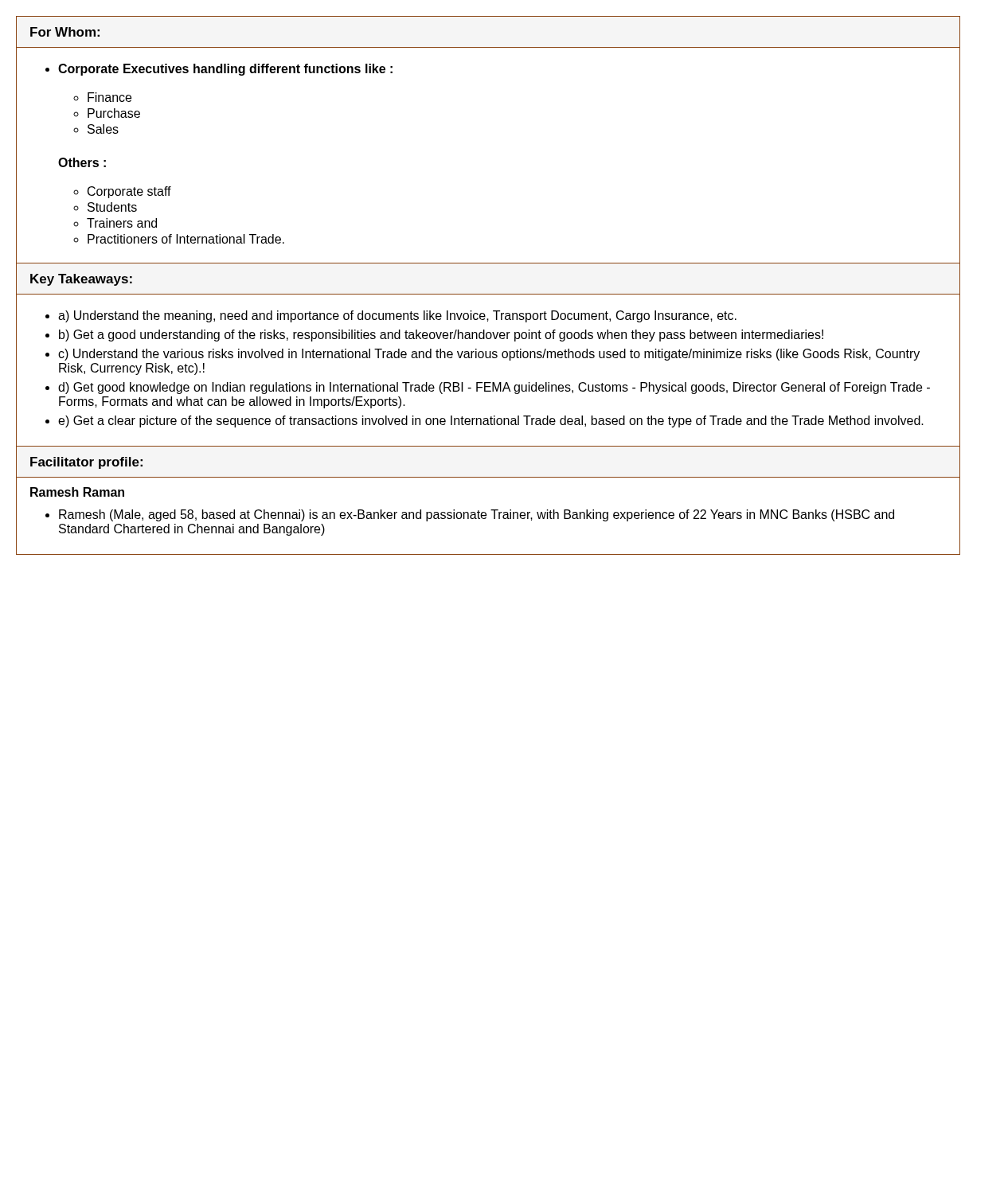Click on the text block starting "Ramesh Raman"
The height and width of the screenshot is (1194, 1008).
pyautogui.click(x=77, y=492)
